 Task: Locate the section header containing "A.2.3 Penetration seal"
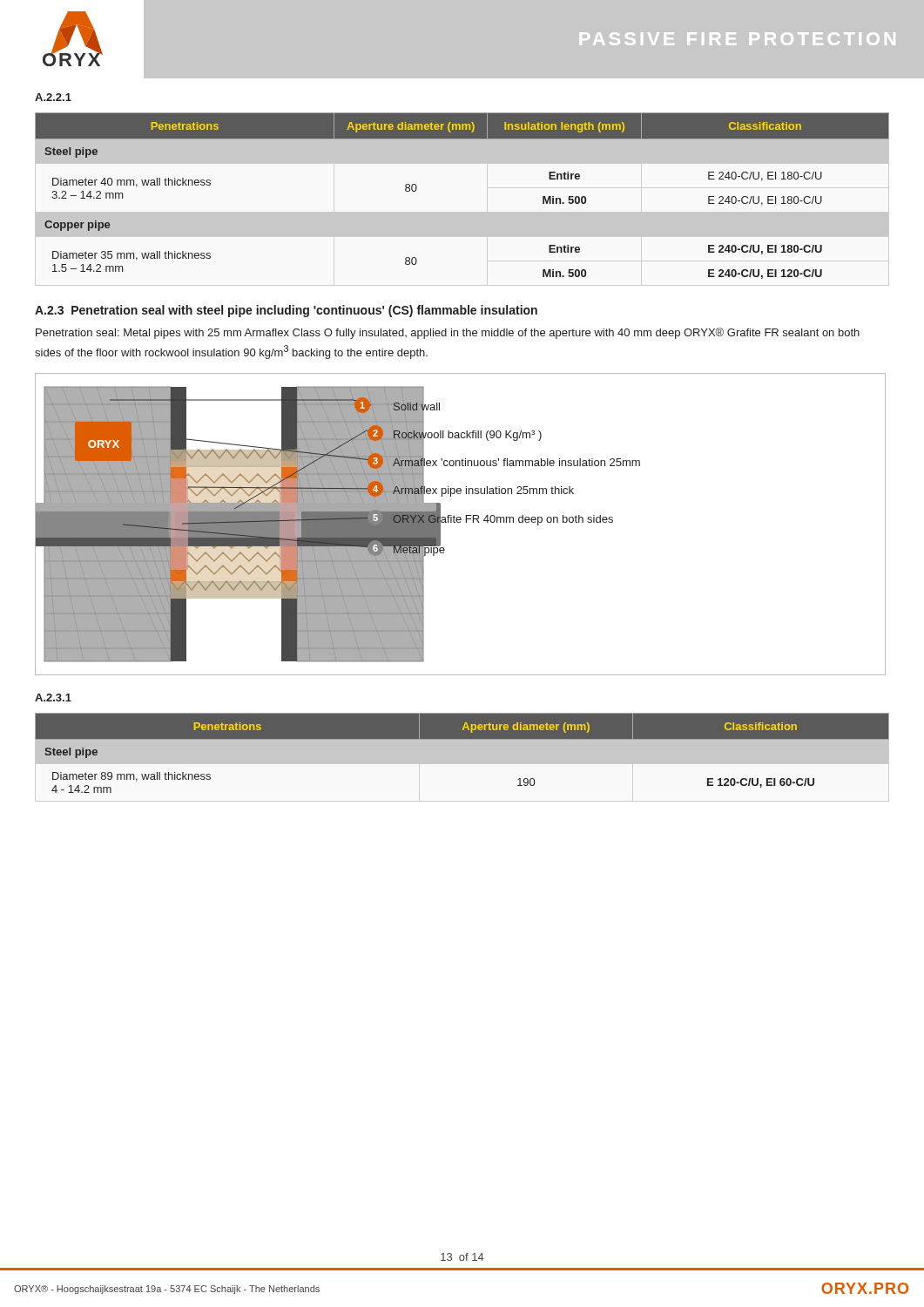(286, 310)
